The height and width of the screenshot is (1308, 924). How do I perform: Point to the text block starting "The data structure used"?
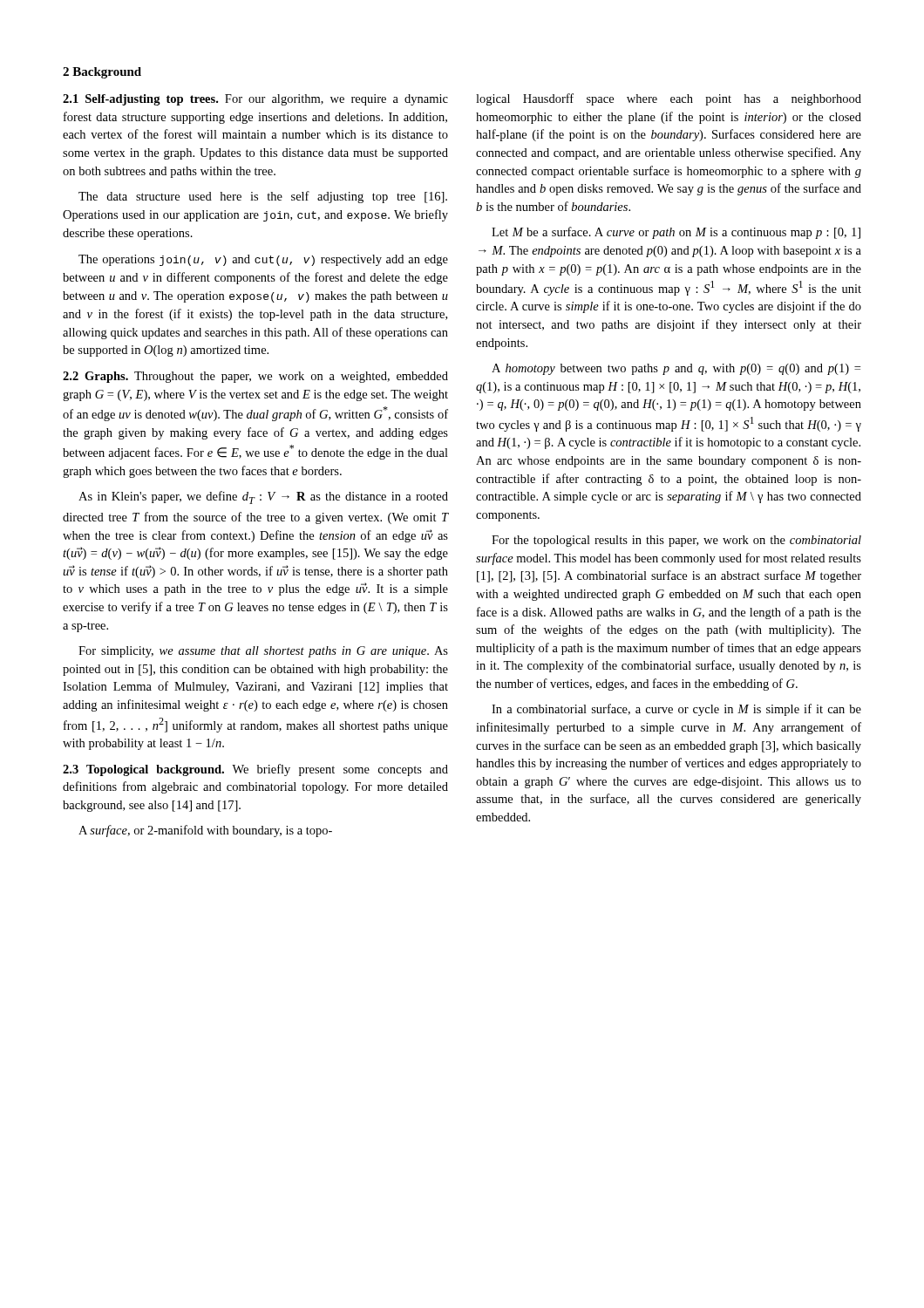[x=255, y=215]
